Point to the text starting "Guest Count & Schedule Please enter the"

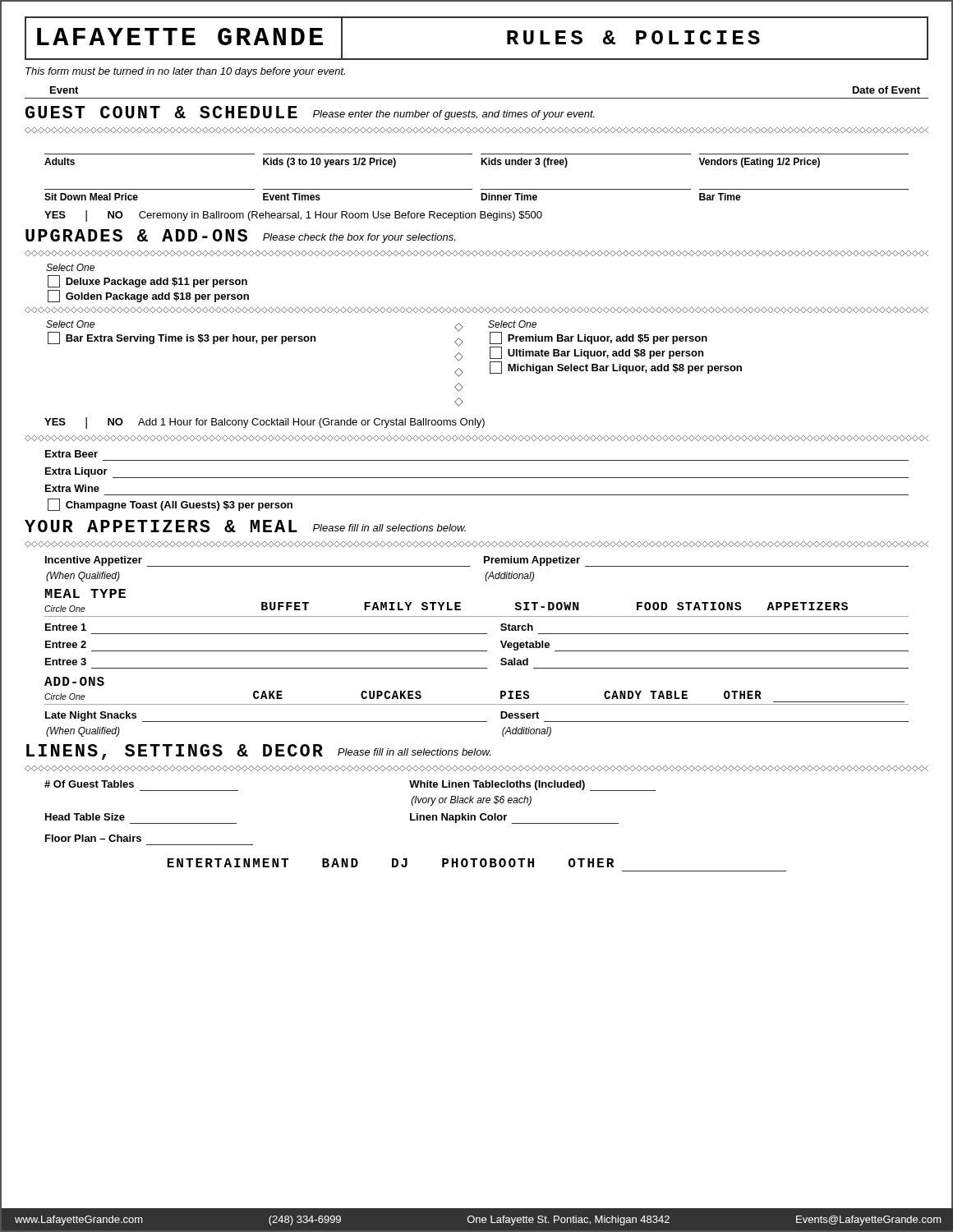[310, 114]
